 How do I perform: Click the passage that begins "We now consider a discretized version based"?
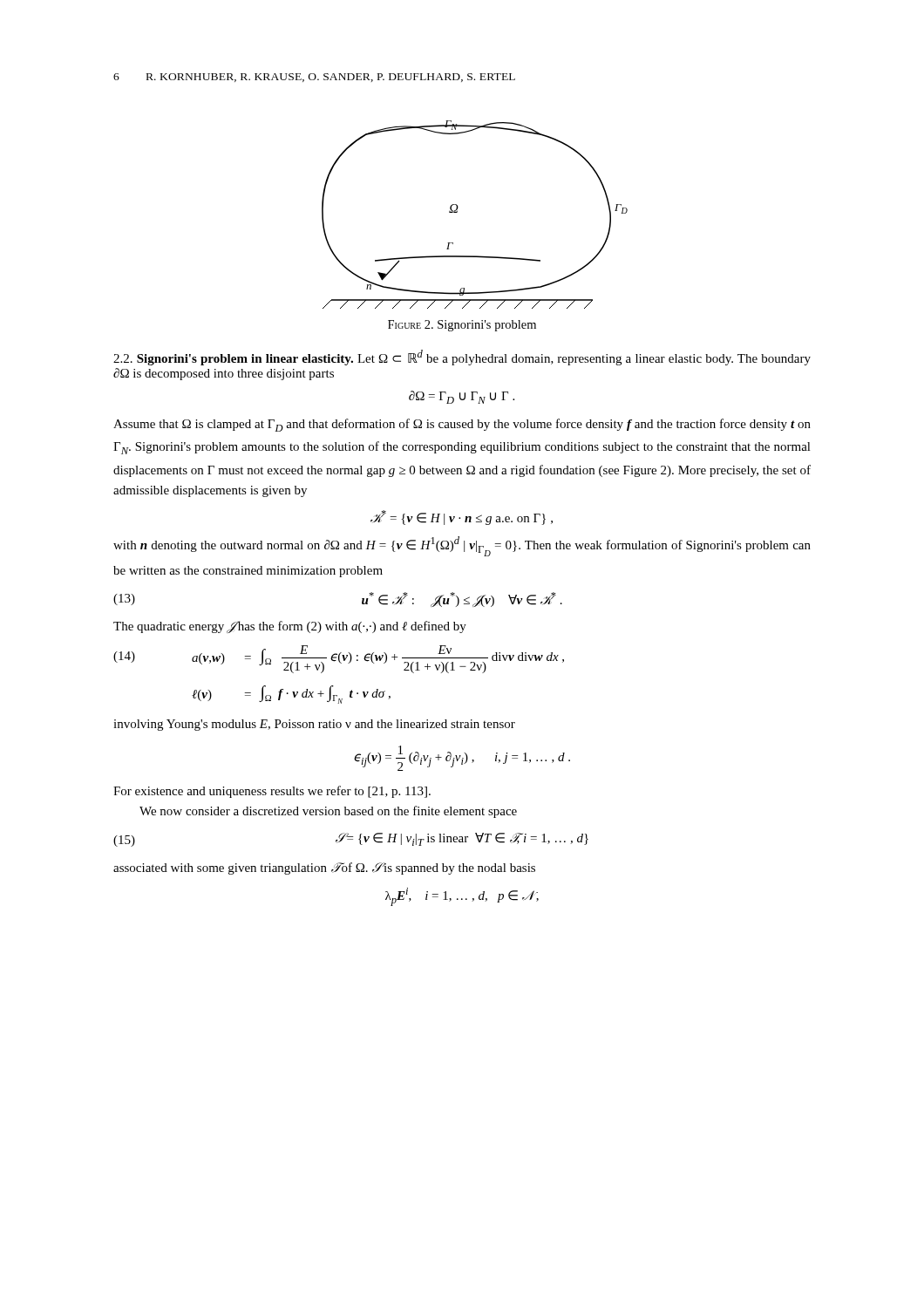(x=328, y=811)
